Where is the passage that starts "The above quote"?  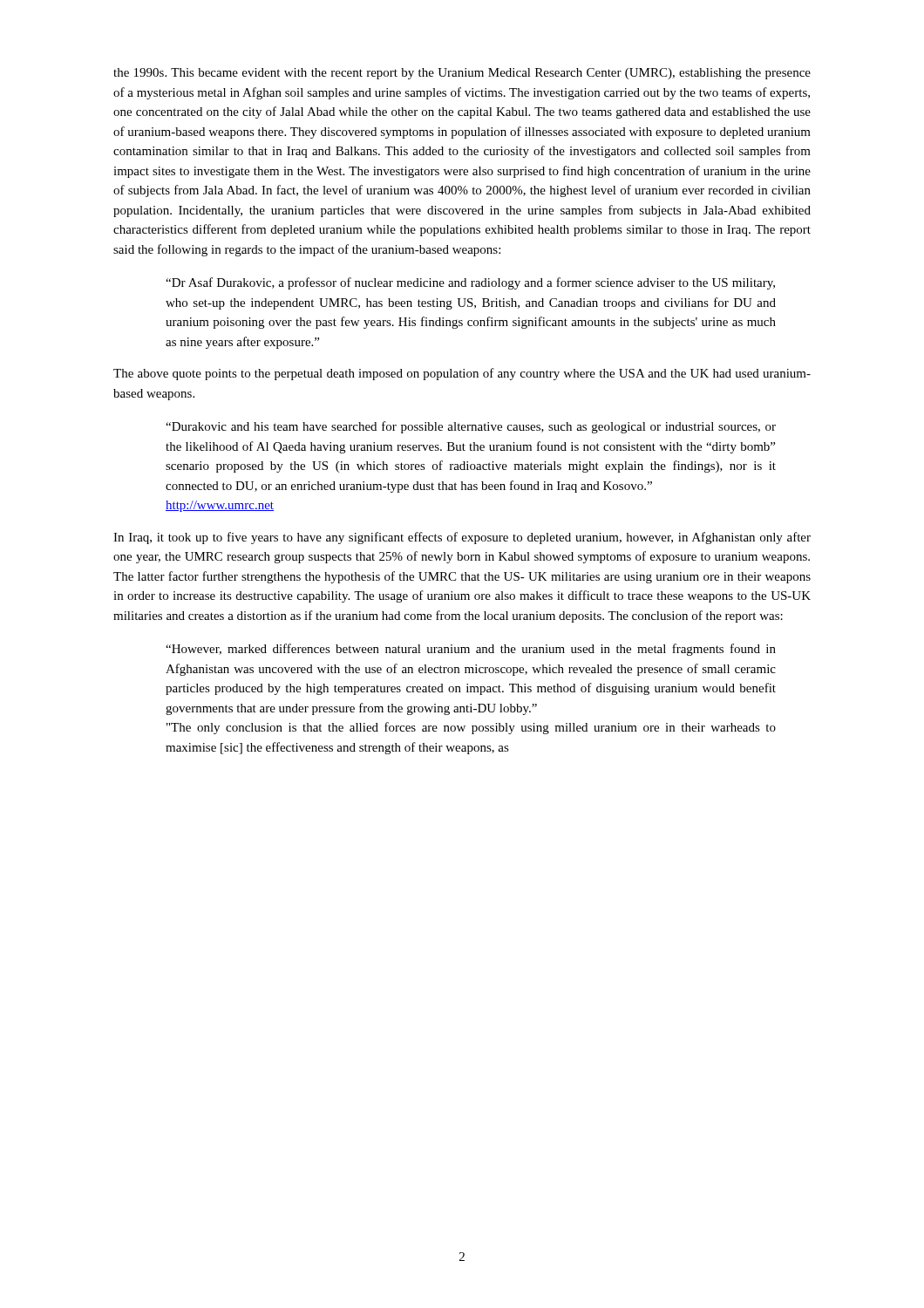(x=462, y=383)
